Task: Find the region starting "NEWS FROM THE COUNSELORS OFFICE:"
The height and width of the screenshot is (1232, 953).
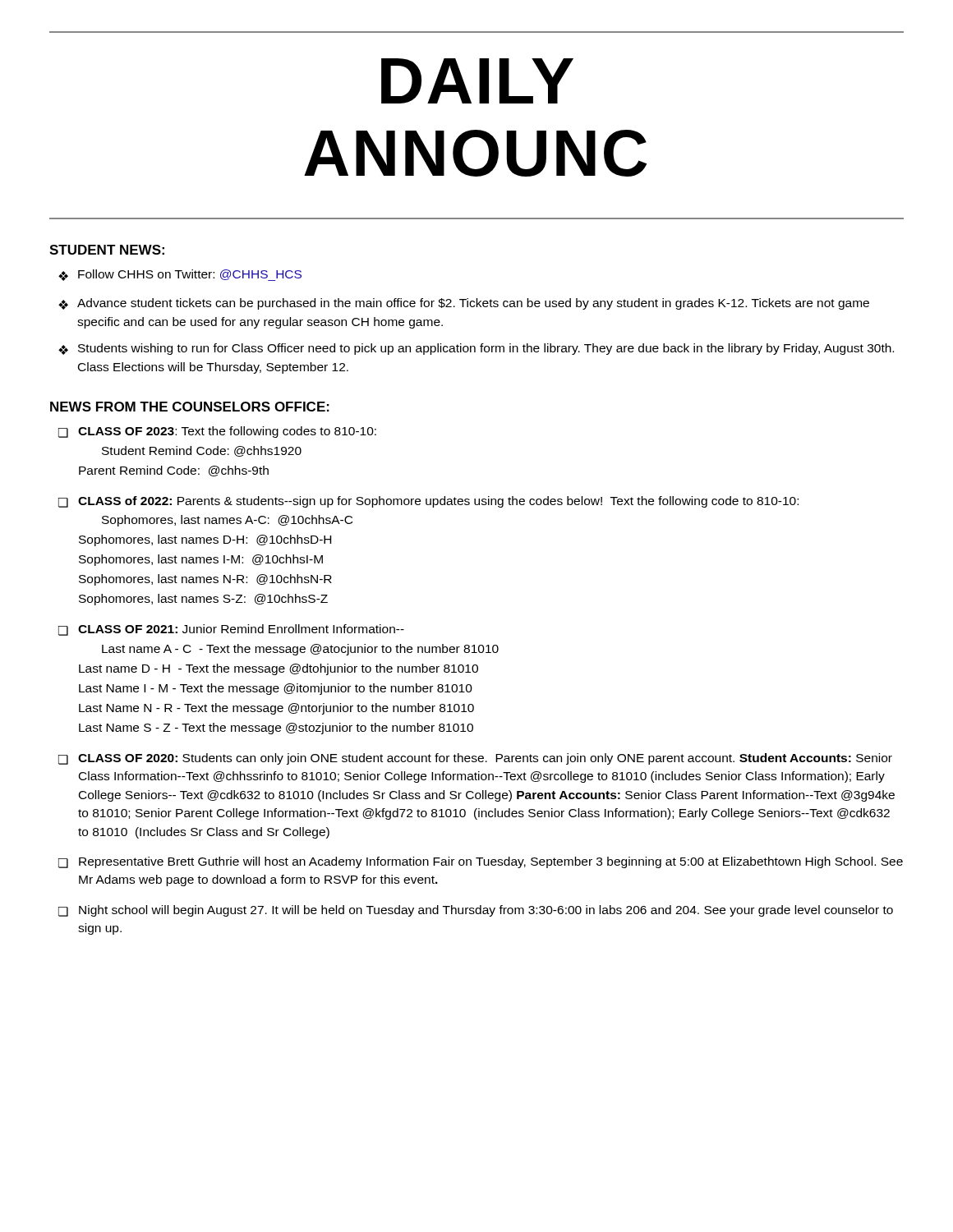Action: coord(190,407)
